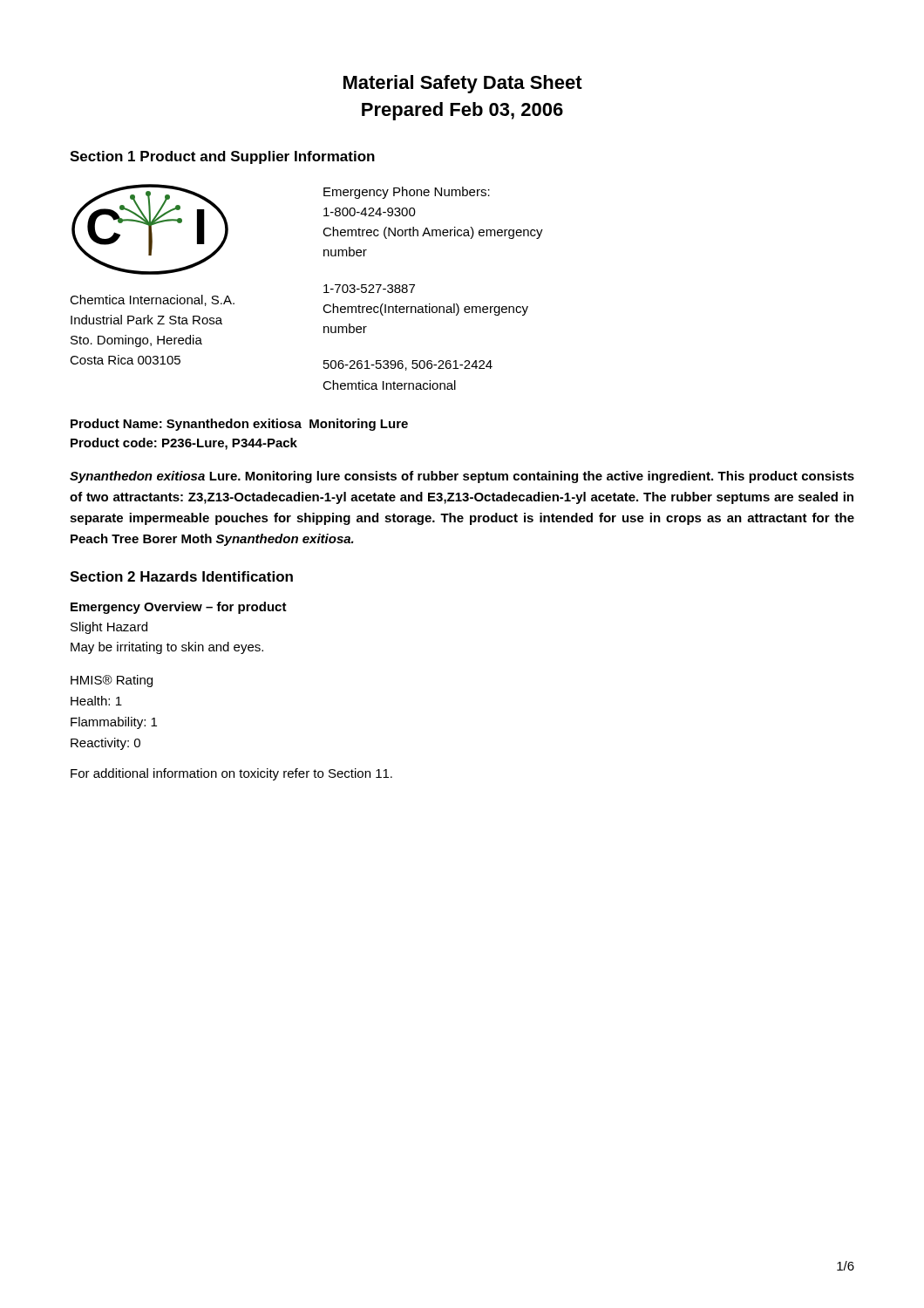Select the region starting "Emergency Overview – for"
The height and width of the screenshot is (1308, 924).
(179, 608)
